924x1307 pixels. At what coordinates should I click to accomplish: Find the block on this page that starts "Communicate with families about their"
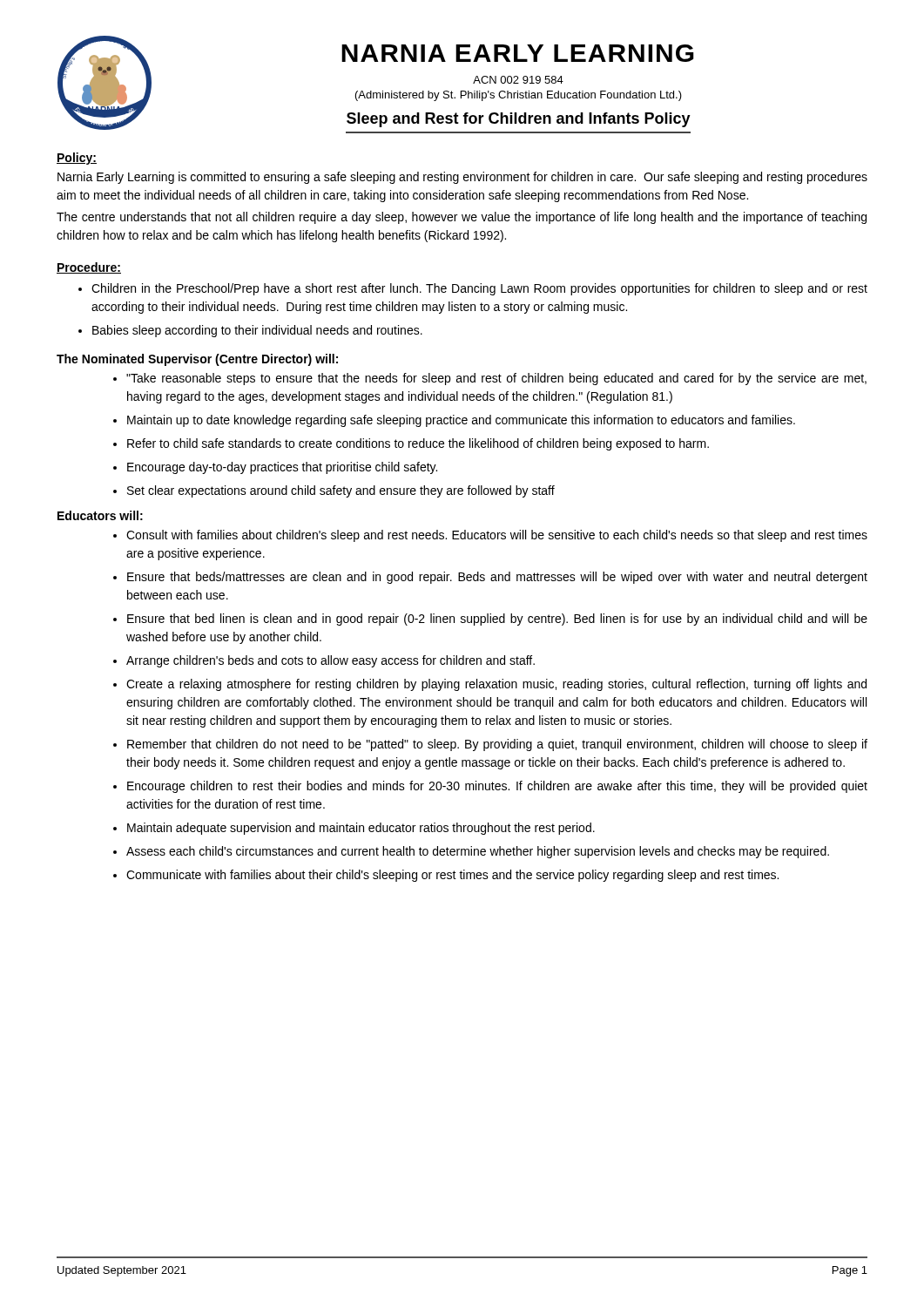[x=453, y=875]
